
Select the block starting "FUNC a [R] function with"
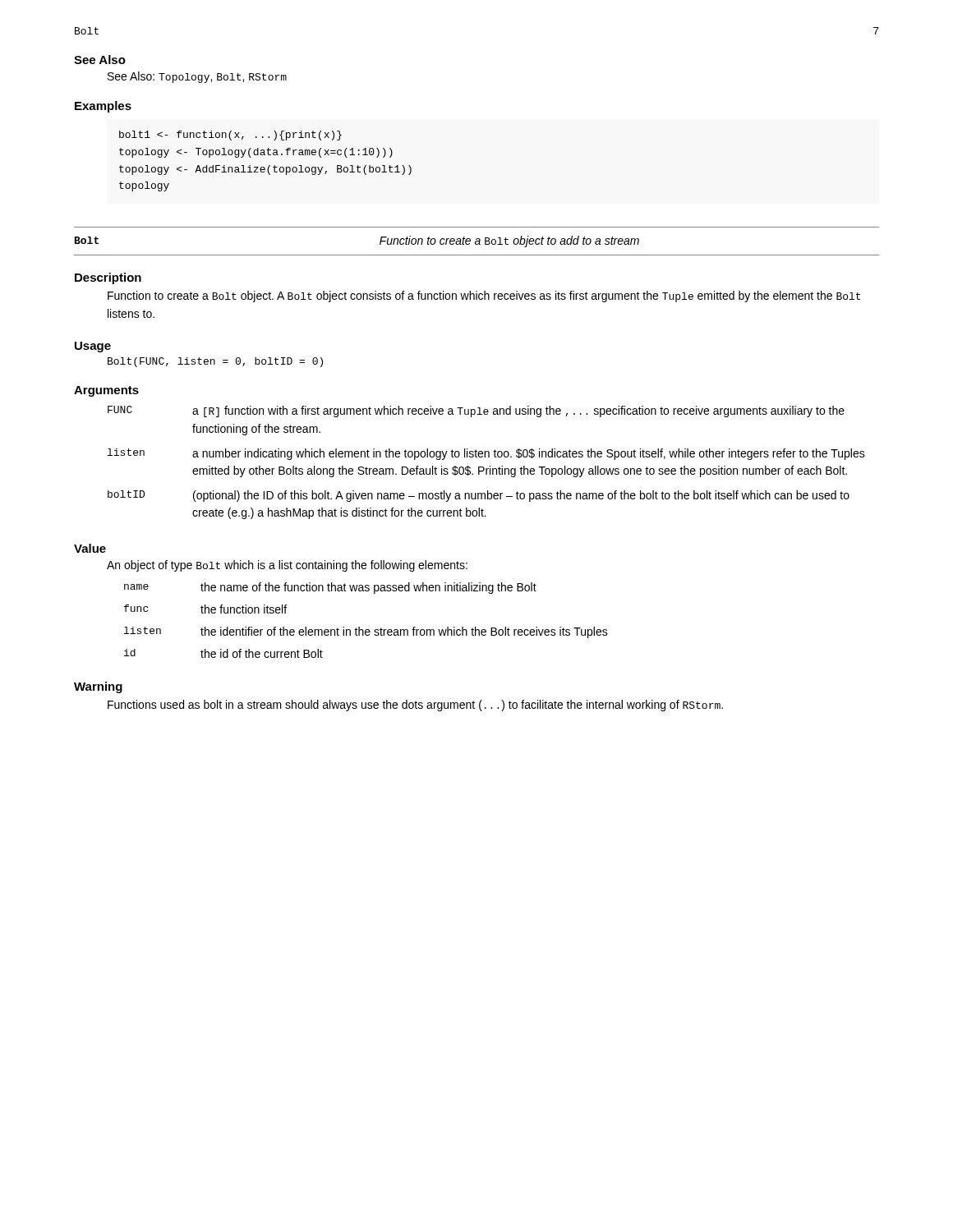493,463
